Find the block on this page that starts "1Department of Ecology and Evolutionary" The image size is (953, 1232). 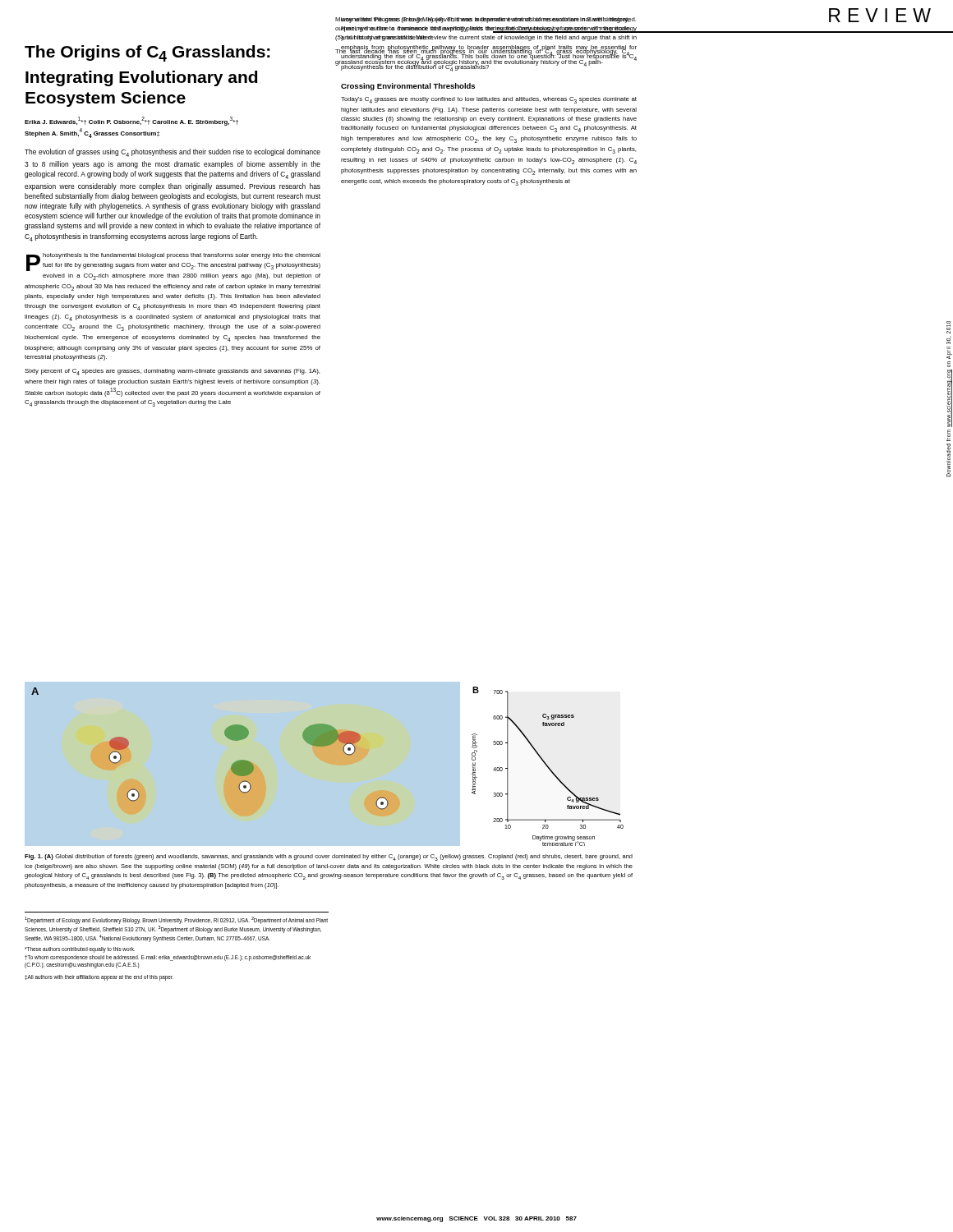(176, 929)
